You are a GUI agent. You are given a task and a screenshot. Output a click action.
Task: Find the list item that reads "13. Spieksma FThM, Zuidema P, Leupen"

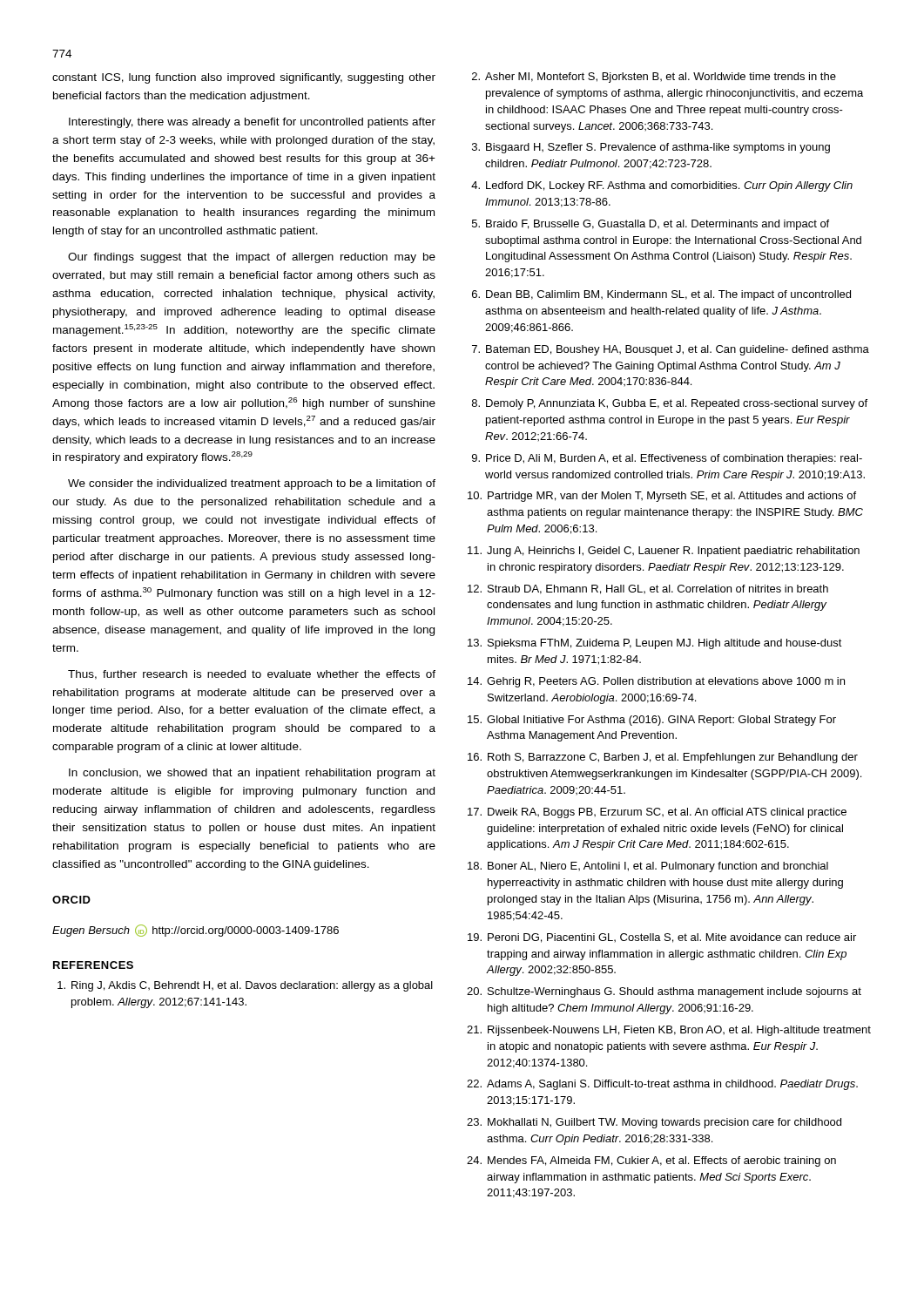(x=669, y=652)
